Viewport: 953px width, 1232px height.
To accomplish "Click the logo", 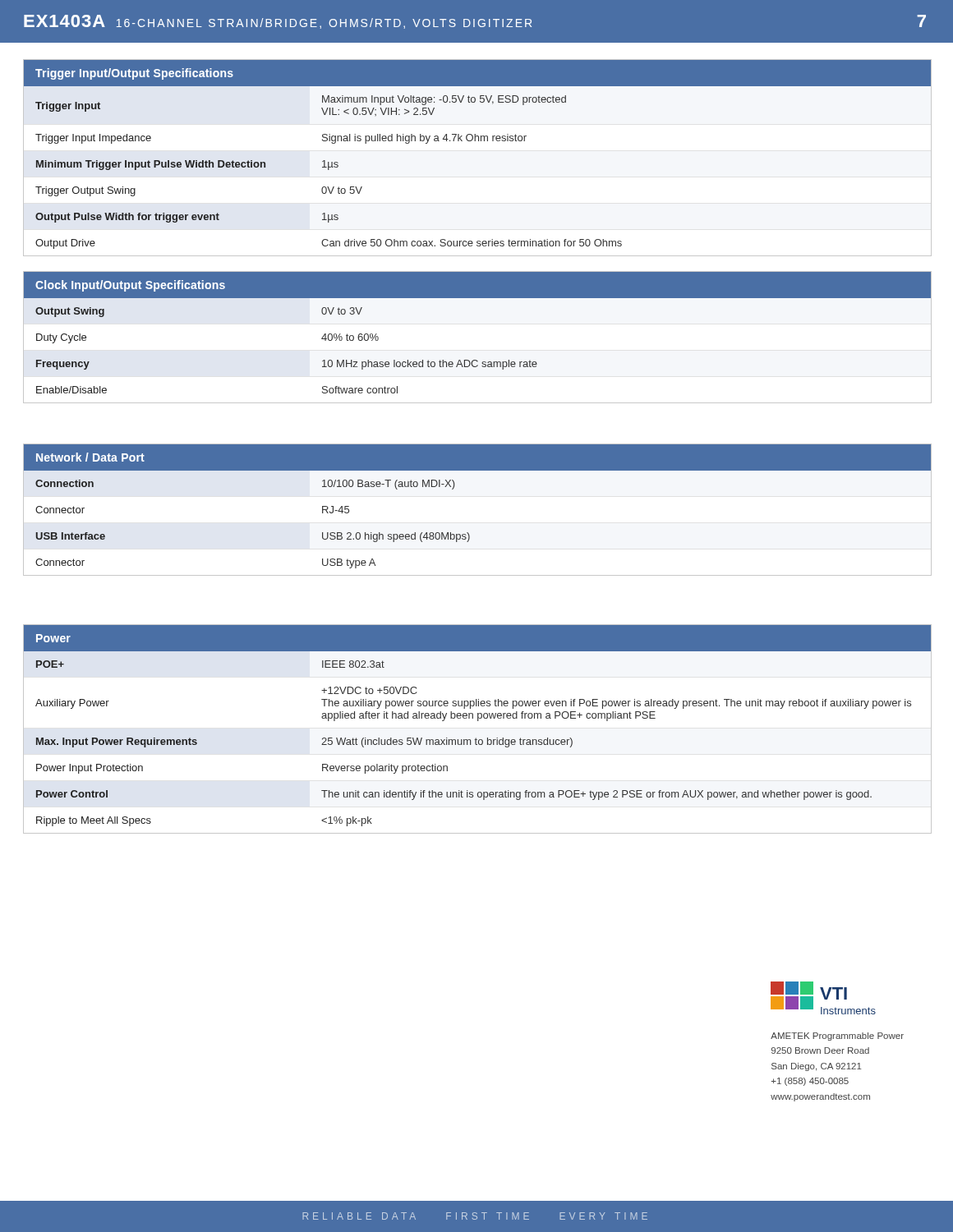I will 837,1043.
